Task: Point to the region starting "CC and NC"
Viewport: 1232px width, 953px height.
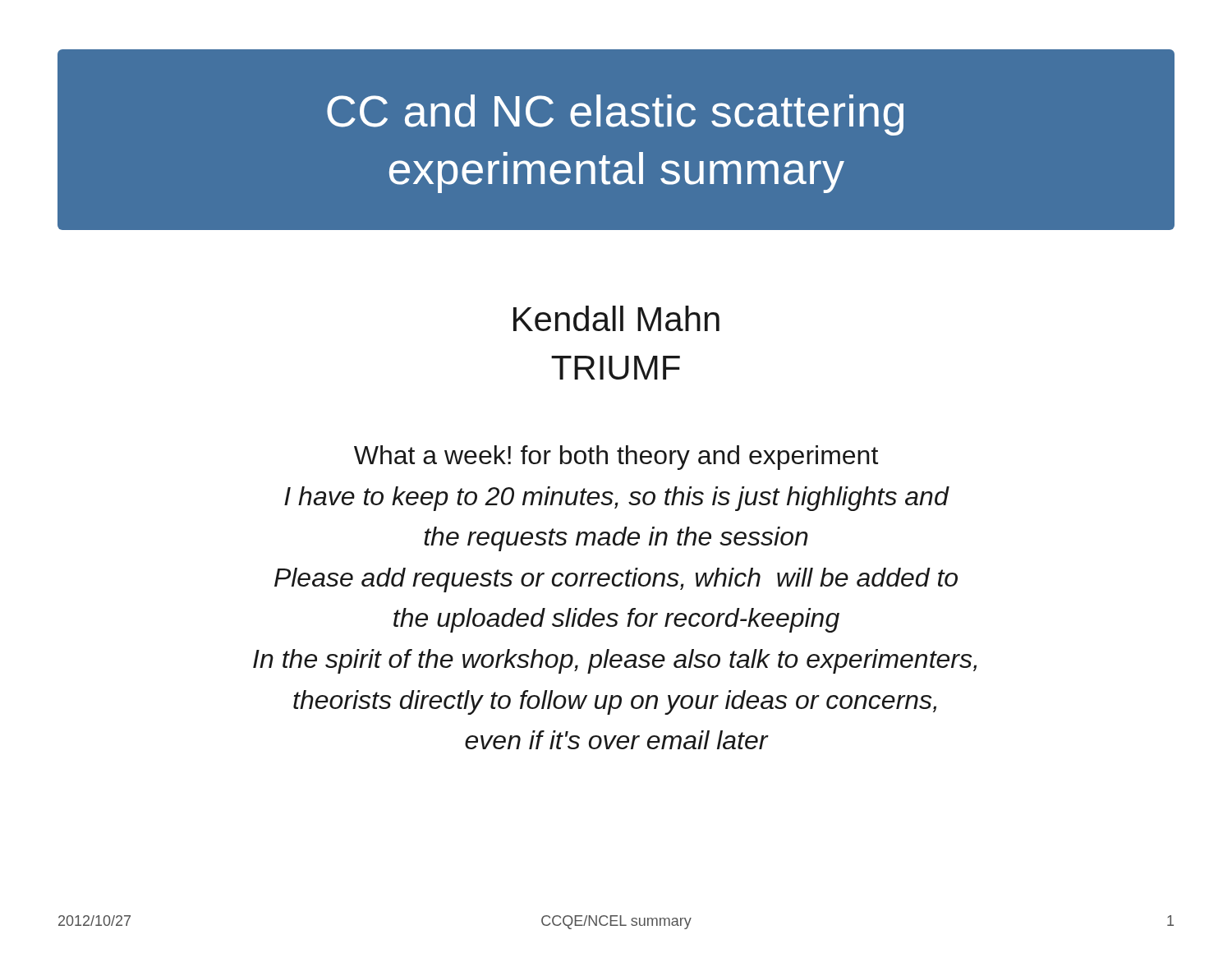Action: click(616, 140)
